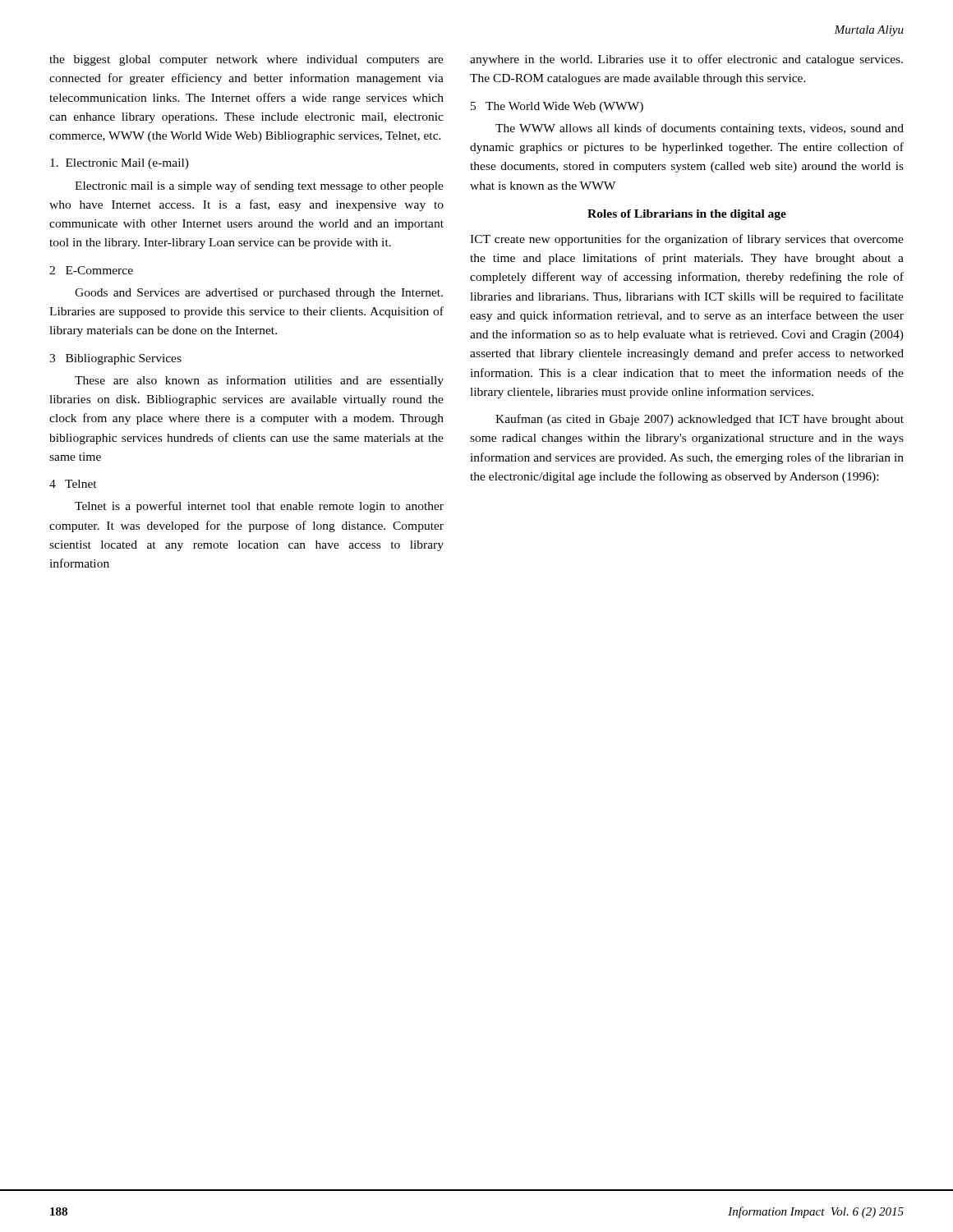Point to the block beginning "anywhere in the world. Libraries"
Viewport: 953px width, 1232px height.
687,68
